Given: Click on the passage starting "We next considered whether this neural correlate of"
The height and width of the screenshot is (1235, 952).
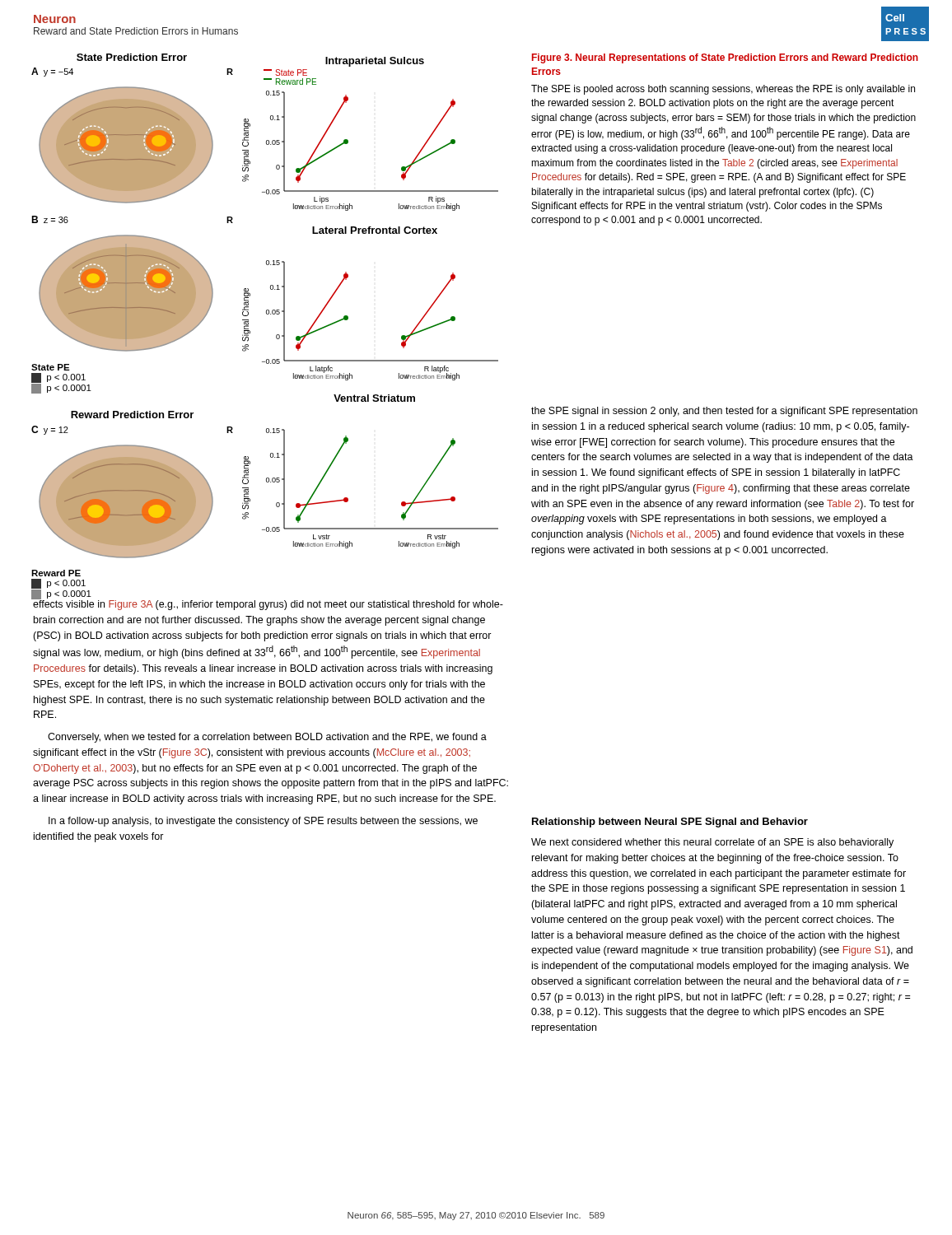Looking at the screenshot, I should pos(726,935).
